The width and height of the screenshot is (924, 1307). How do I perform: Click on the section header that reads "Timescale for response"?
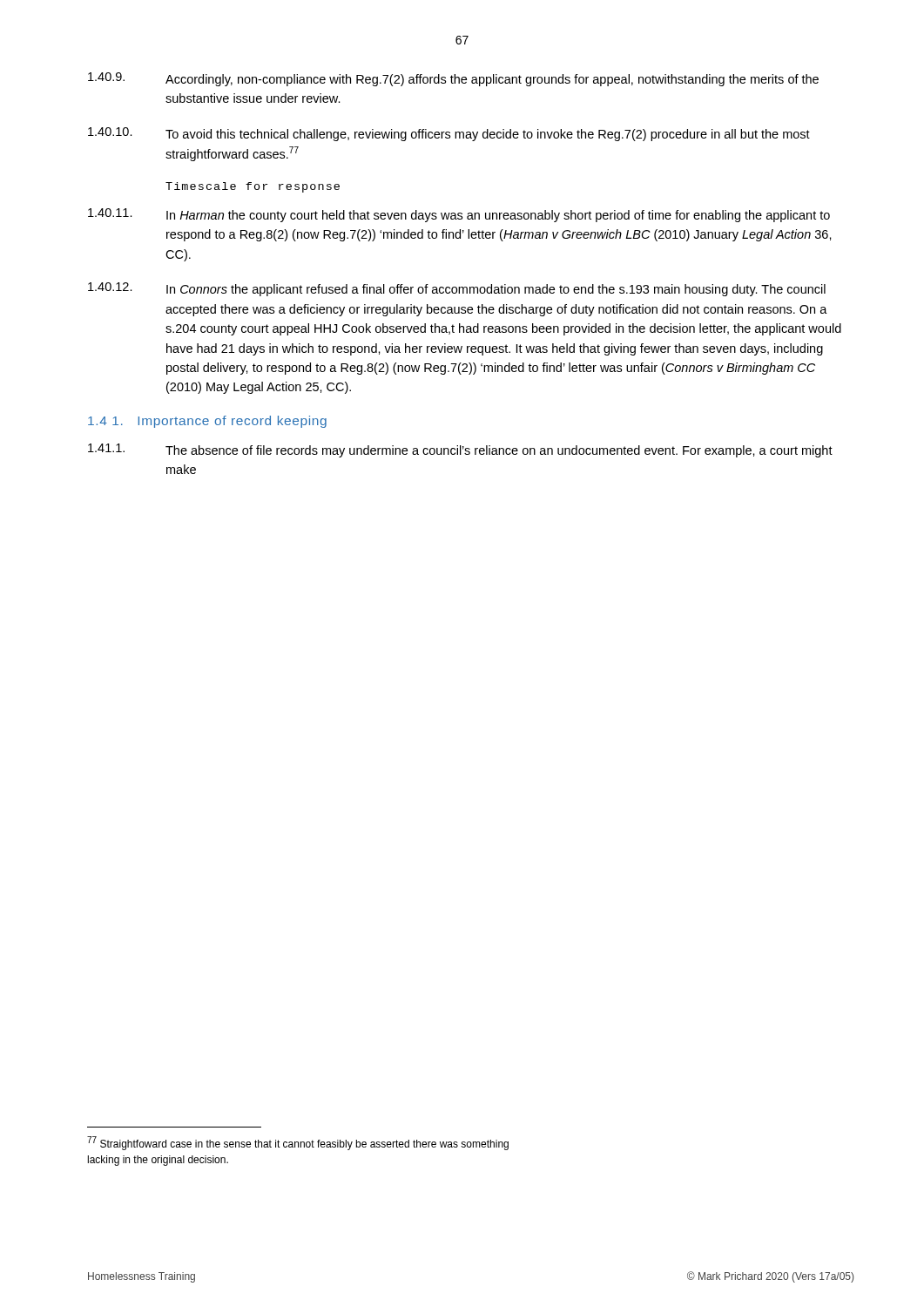click(x=253, y=187)
